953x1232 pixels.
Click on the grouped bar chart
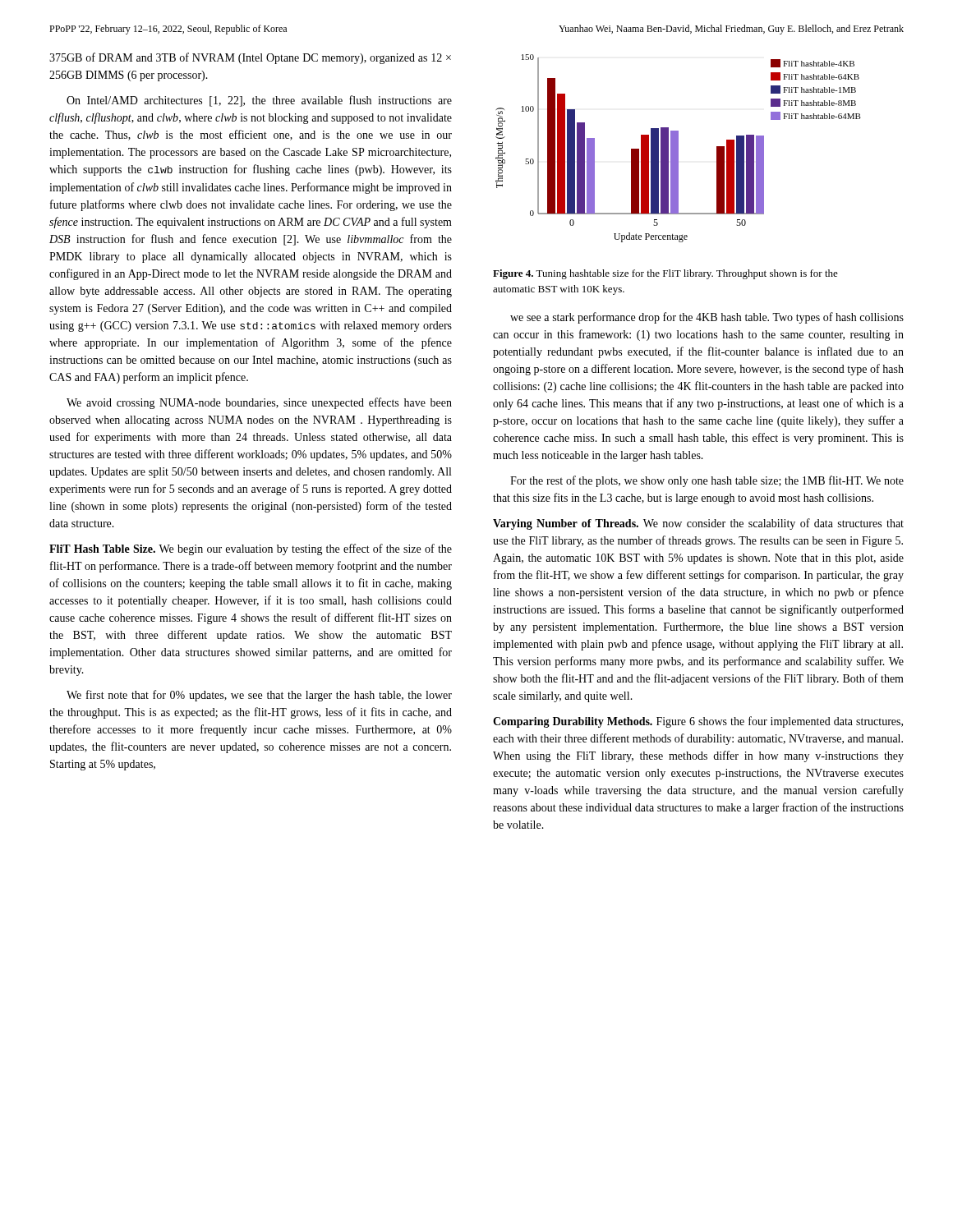(690, 156)
